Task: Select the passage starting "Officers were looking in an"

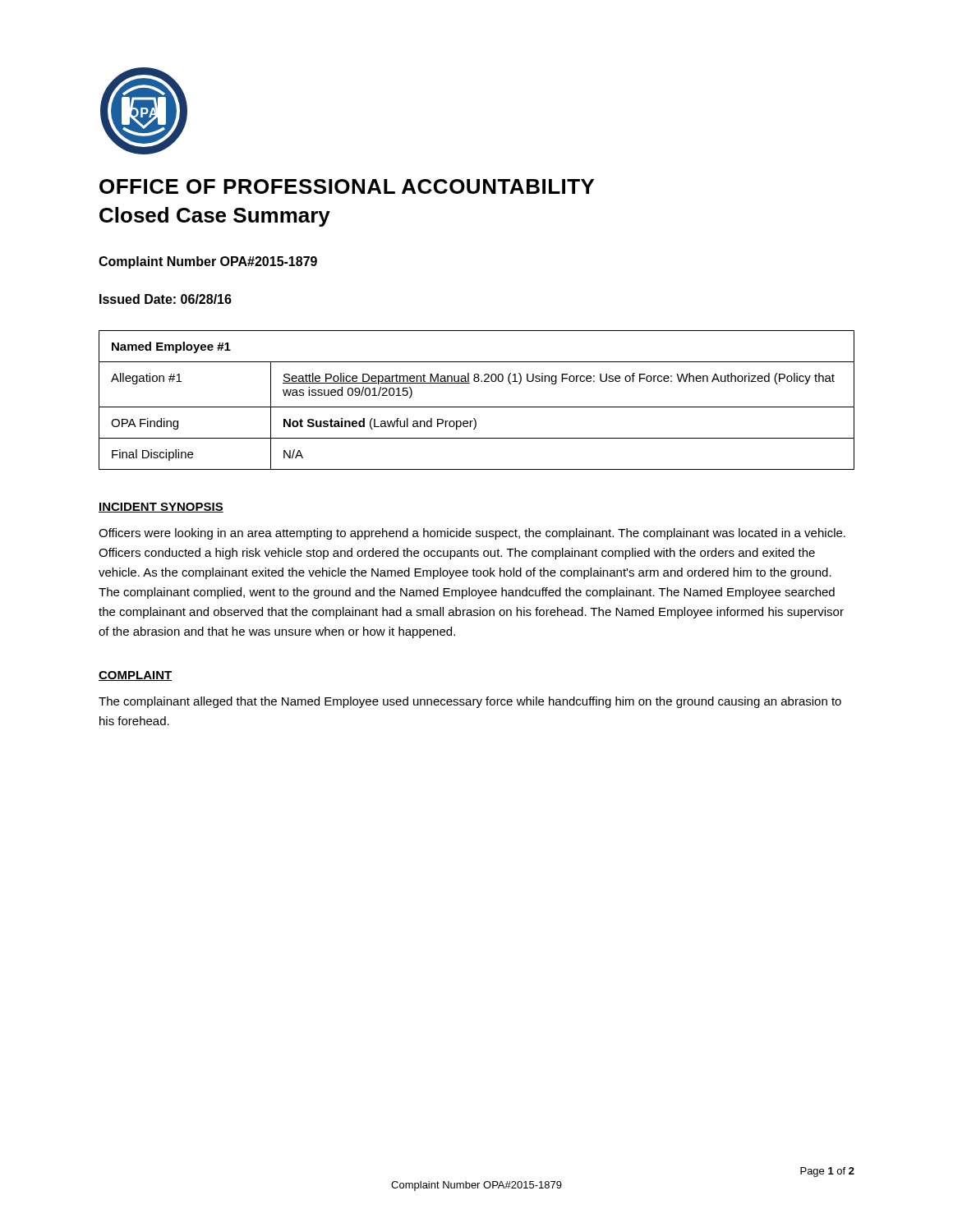Action: pyautogui.click(x=472, y=582)
